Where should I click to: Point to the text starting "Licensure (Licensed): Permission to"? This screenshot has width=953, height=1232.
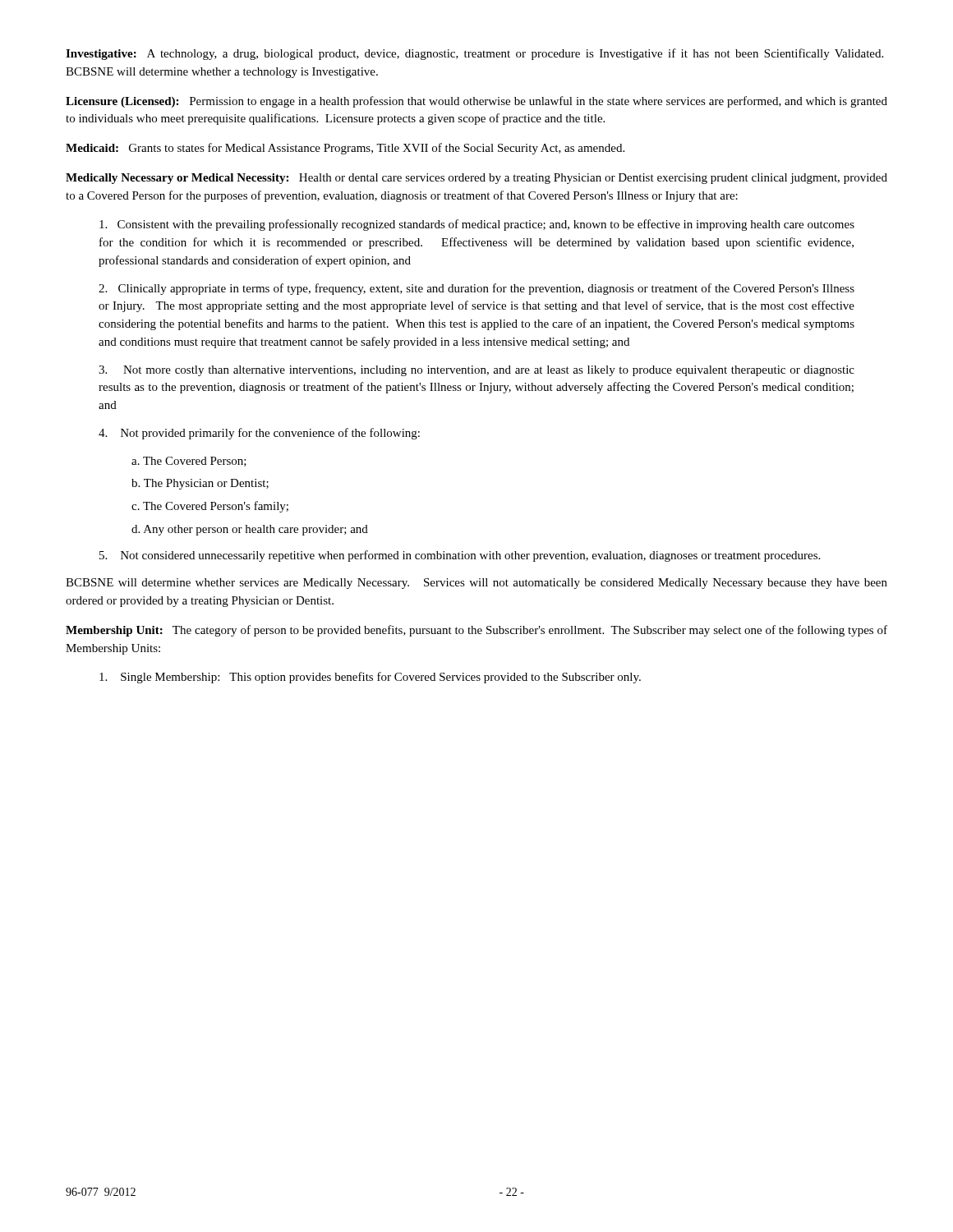(476, 110)
